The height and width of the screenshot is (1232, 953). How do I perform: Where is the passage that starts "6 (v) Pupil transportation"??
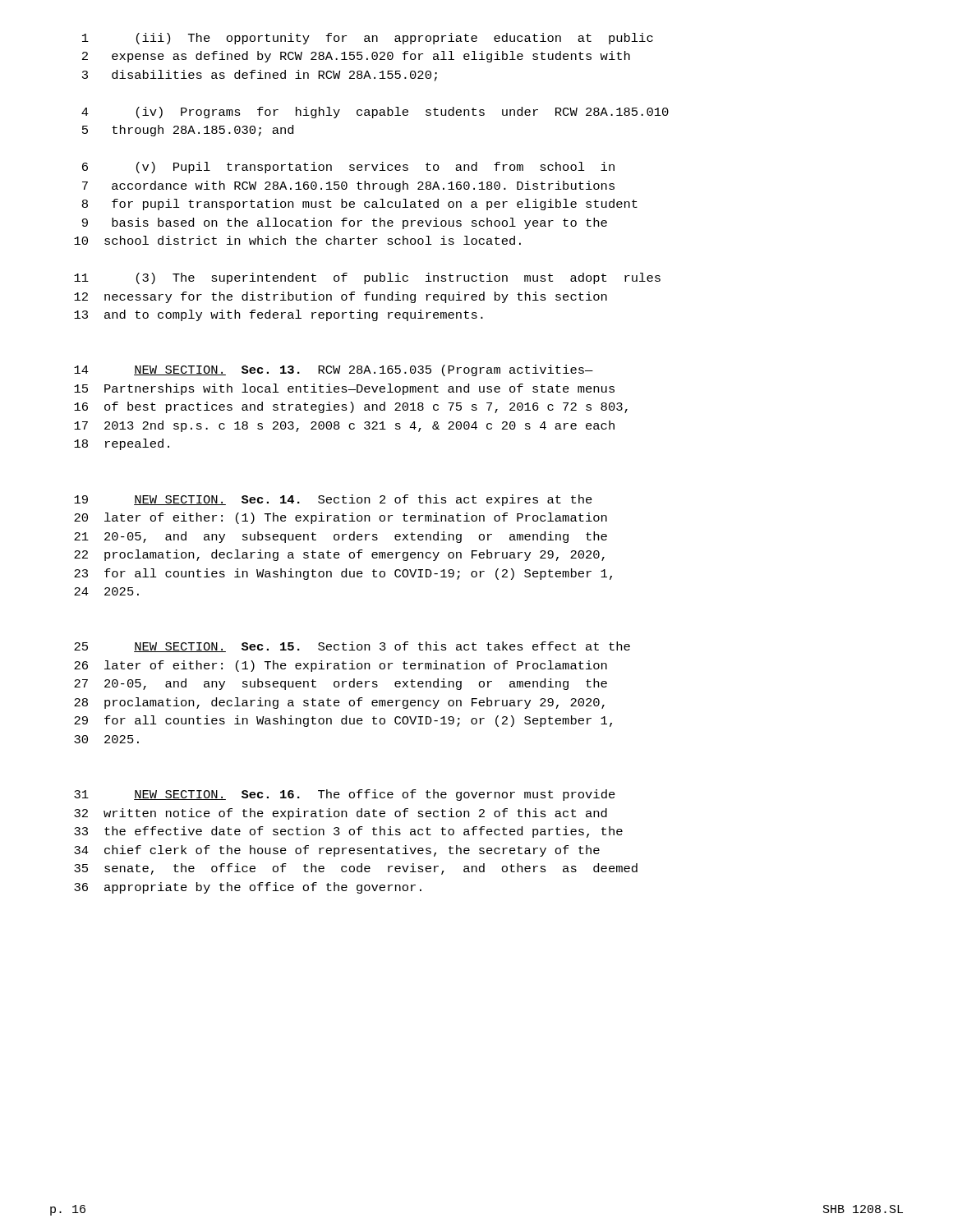(476, 205)
